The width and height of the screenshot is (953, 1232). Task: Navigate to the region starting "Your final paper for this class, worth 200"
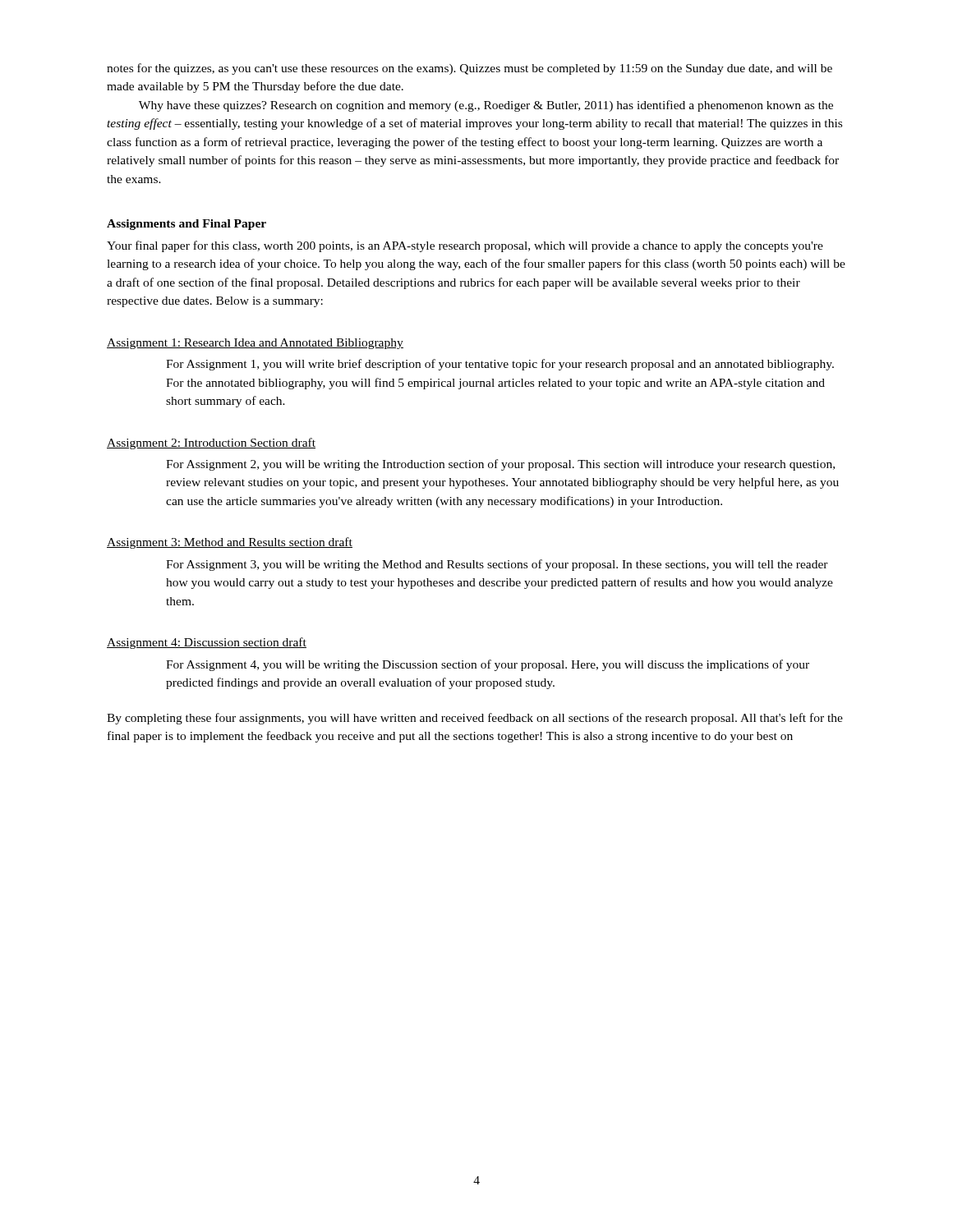click(476, 273)
